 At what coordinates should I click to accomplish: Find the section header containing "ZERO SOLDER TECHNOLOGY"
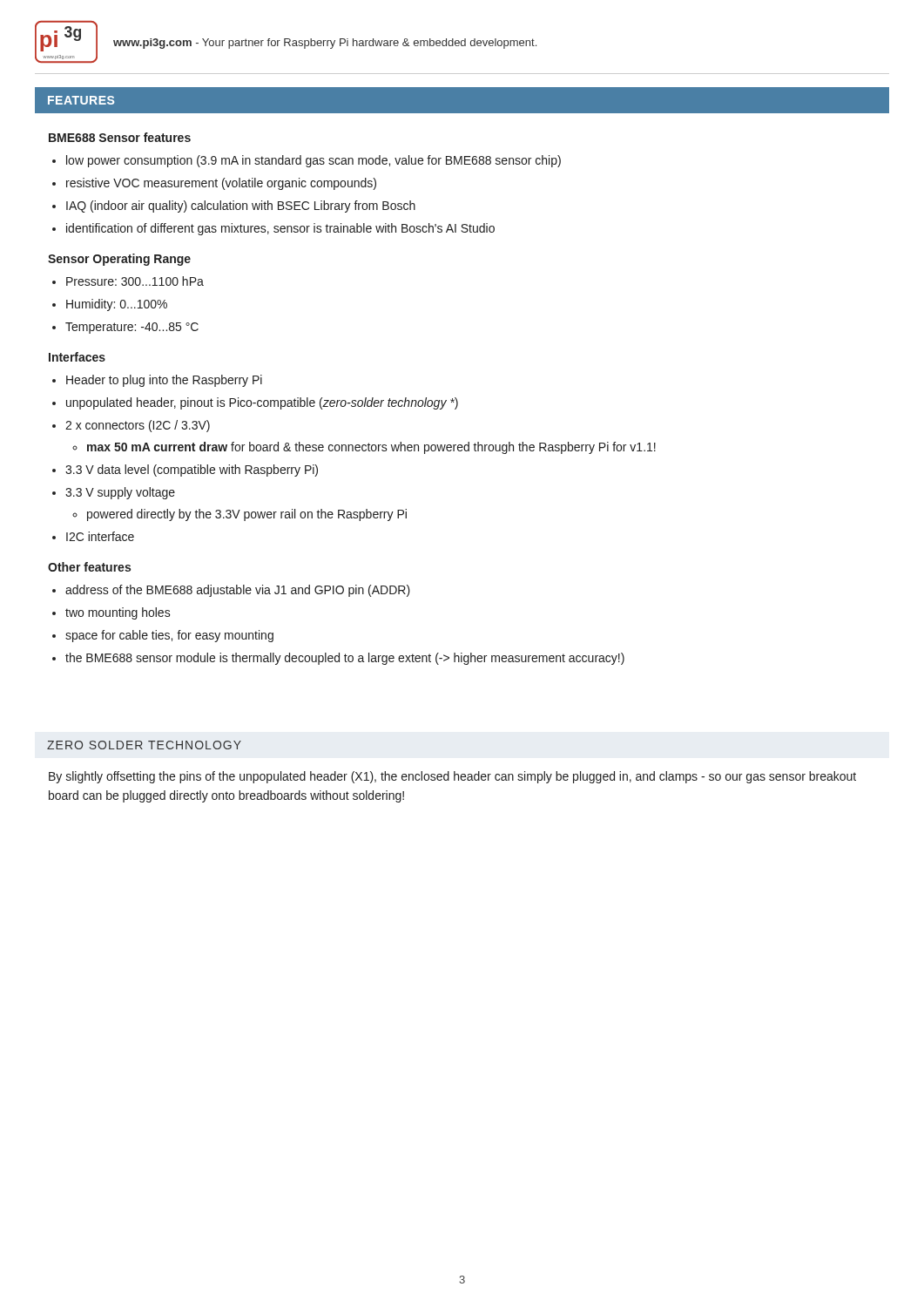145,745
